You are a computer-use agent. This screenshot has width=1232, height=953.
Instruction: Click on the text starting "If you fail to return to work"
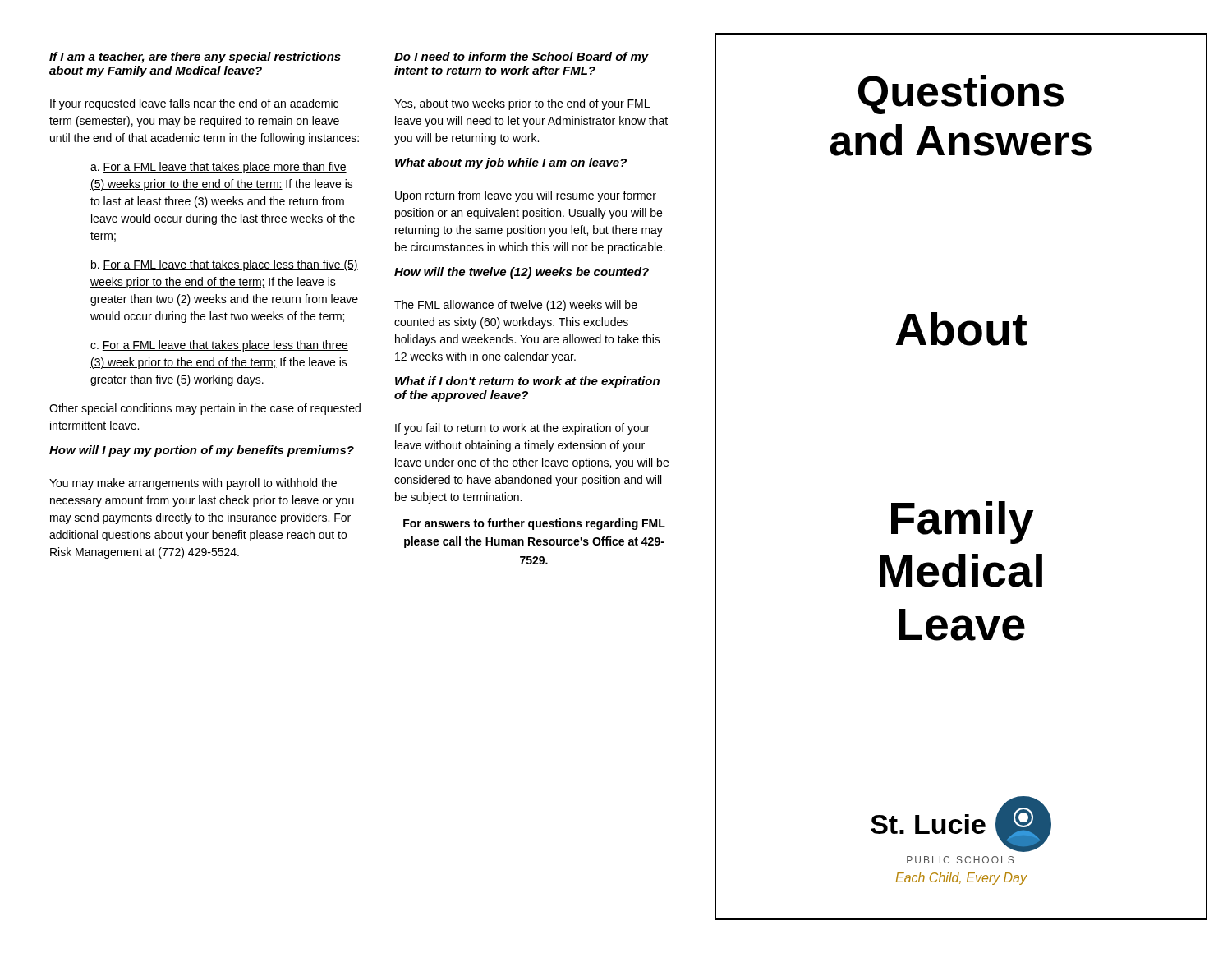pos(534,463)
